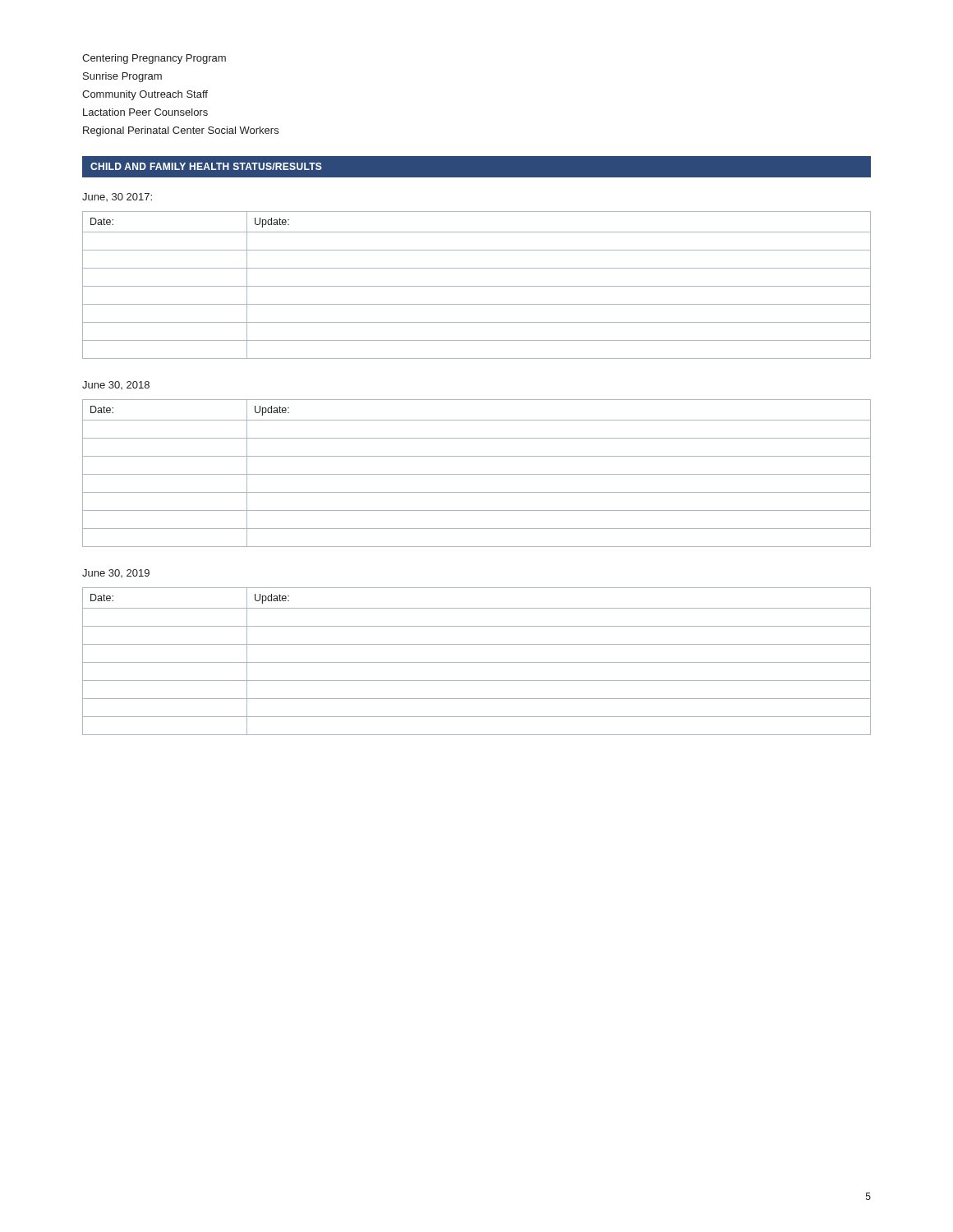Locate the text with the text "June, 30 2017:"

pyautogui.click(x=118, y=197)
